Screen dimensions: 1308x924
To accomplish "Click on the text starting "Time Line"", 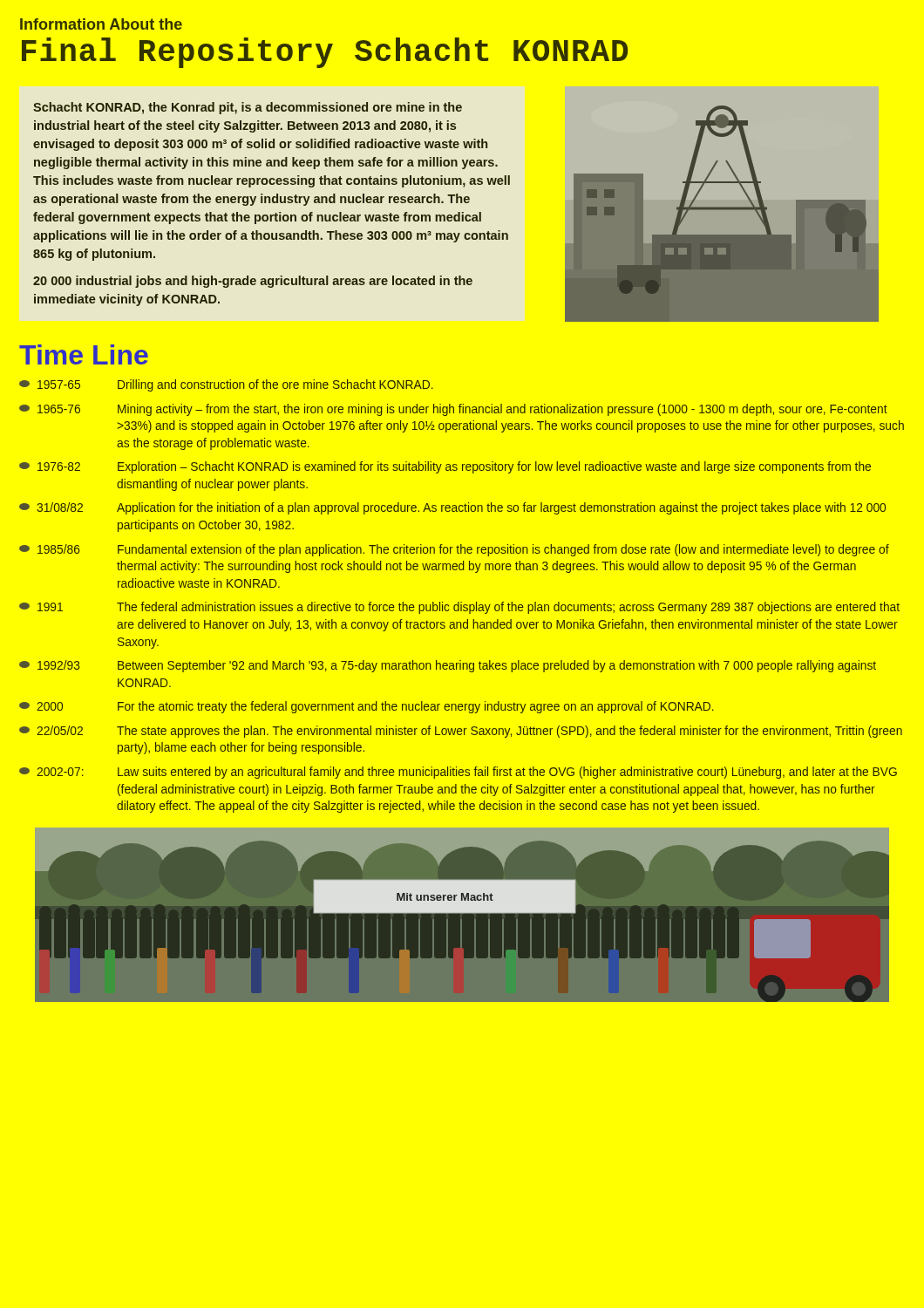I will click(x=84, y=355).
